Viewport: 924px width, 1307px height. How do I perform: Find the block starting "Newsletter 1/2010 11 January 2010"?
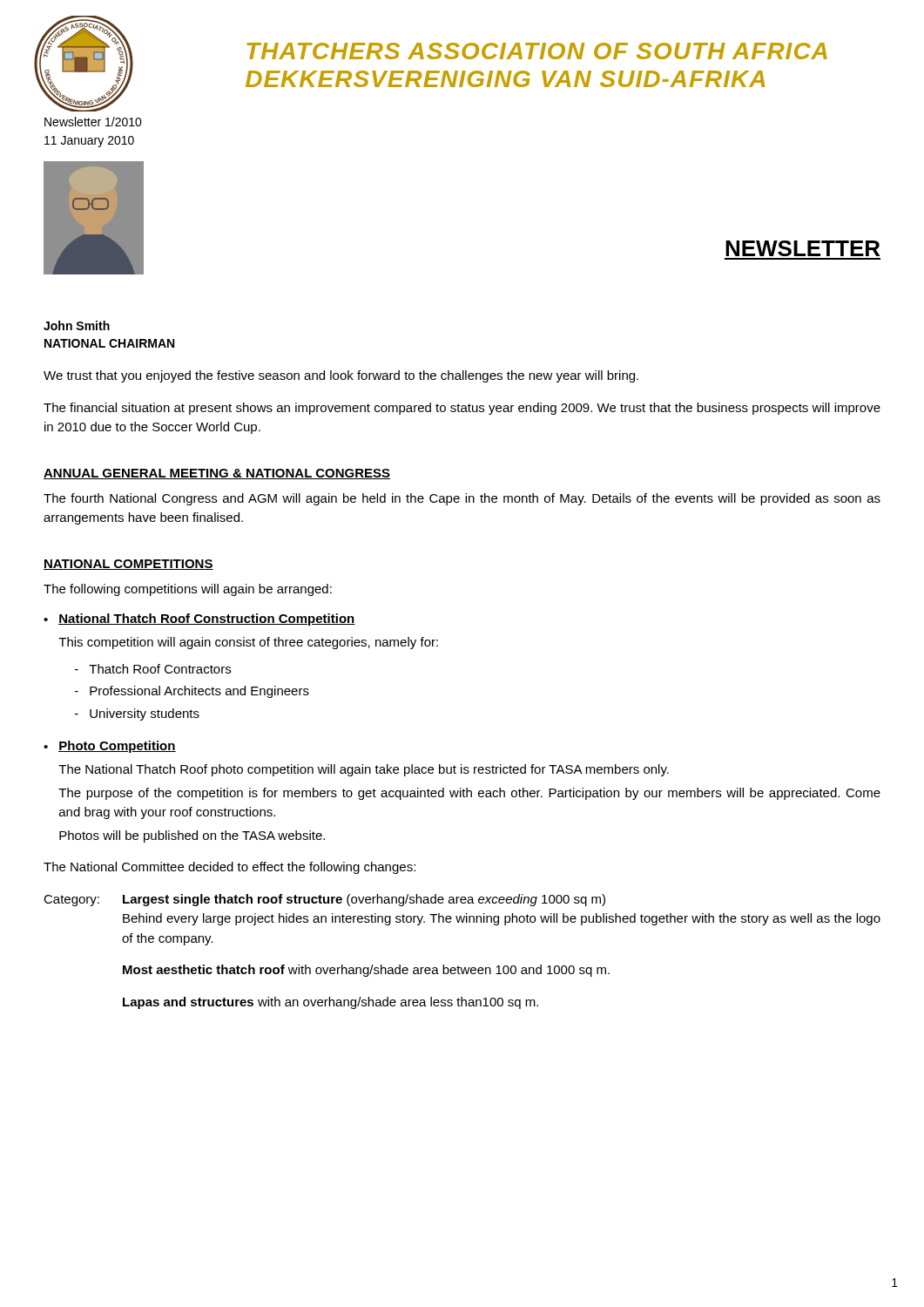tap(93, 131)
